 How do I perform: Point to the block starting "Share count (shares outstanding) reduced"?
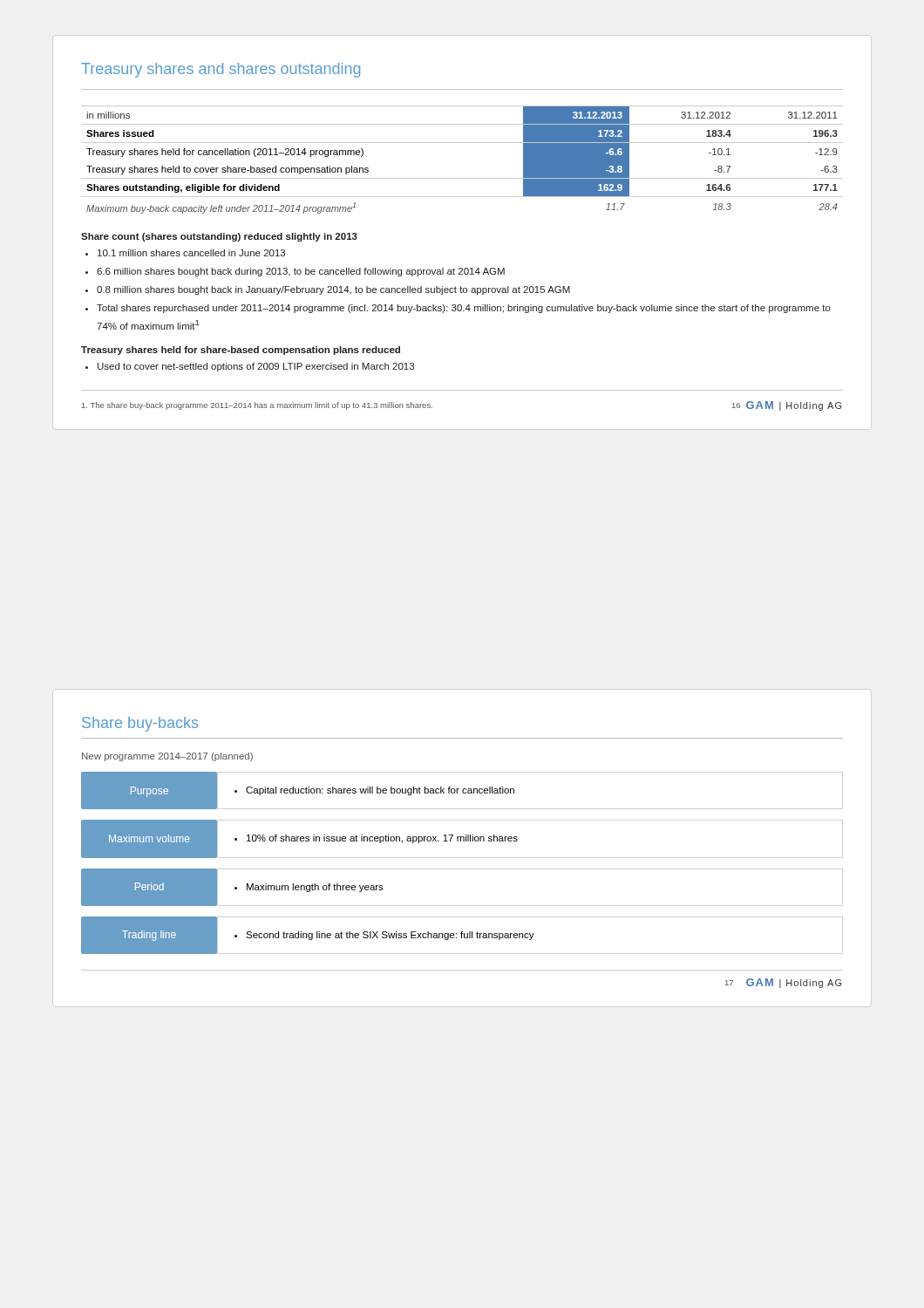click(x=219, y=236)
